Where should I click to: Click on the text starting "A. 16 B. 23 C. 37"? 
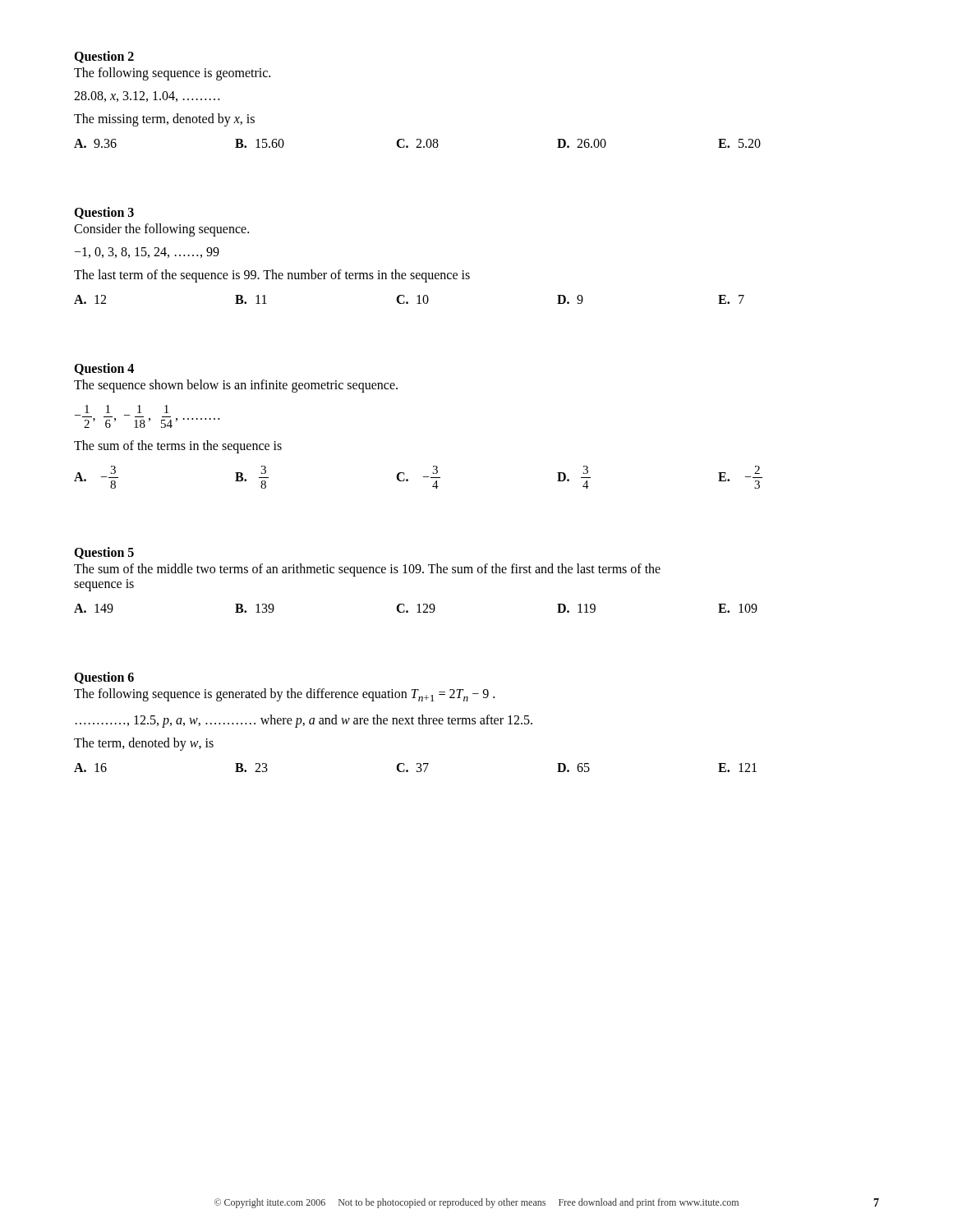(415, 768)
